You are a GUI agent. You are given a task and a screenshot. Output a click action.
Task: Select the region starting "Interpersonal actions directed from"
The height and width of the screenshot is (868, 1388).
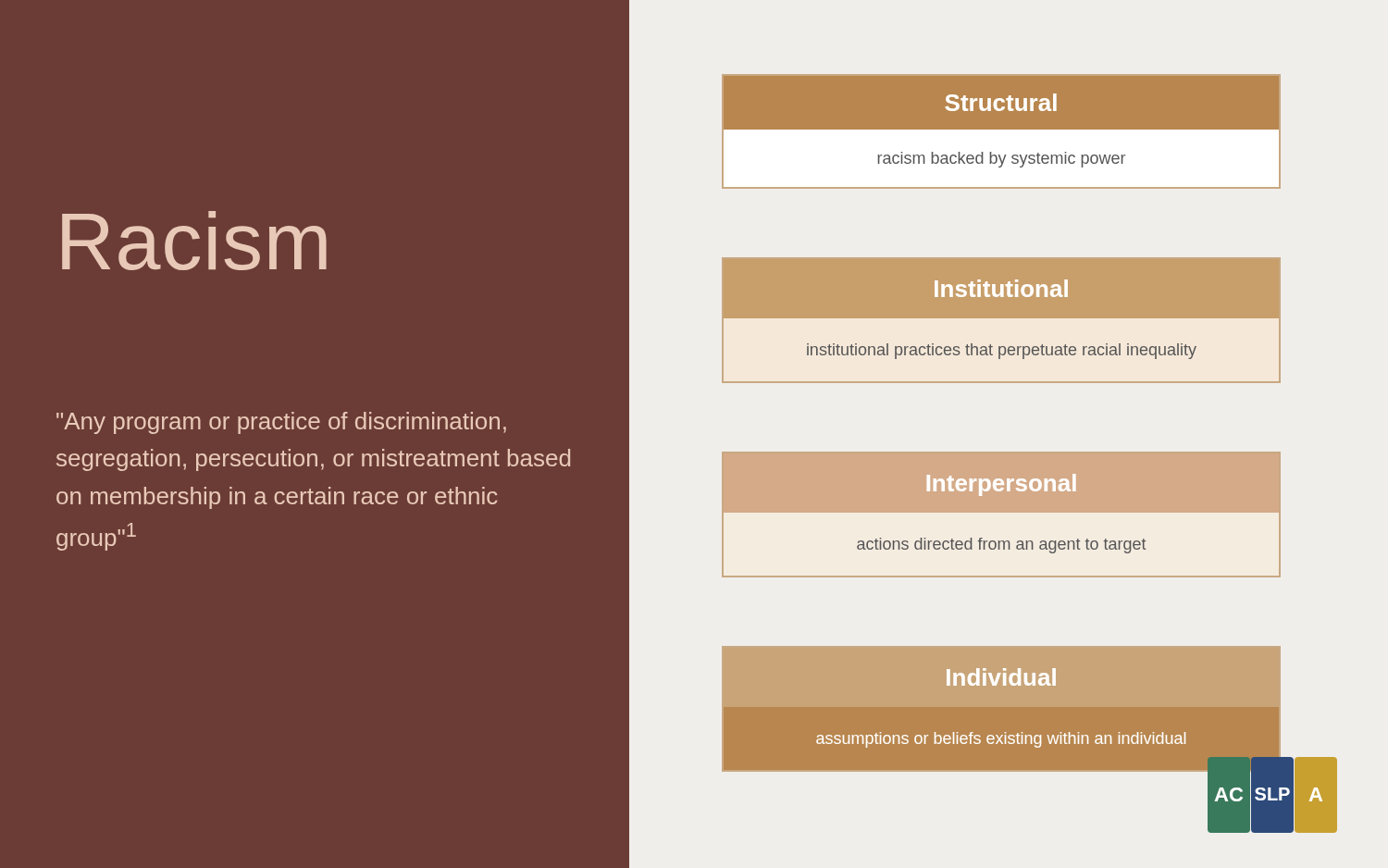click(x=1001, y=515)
